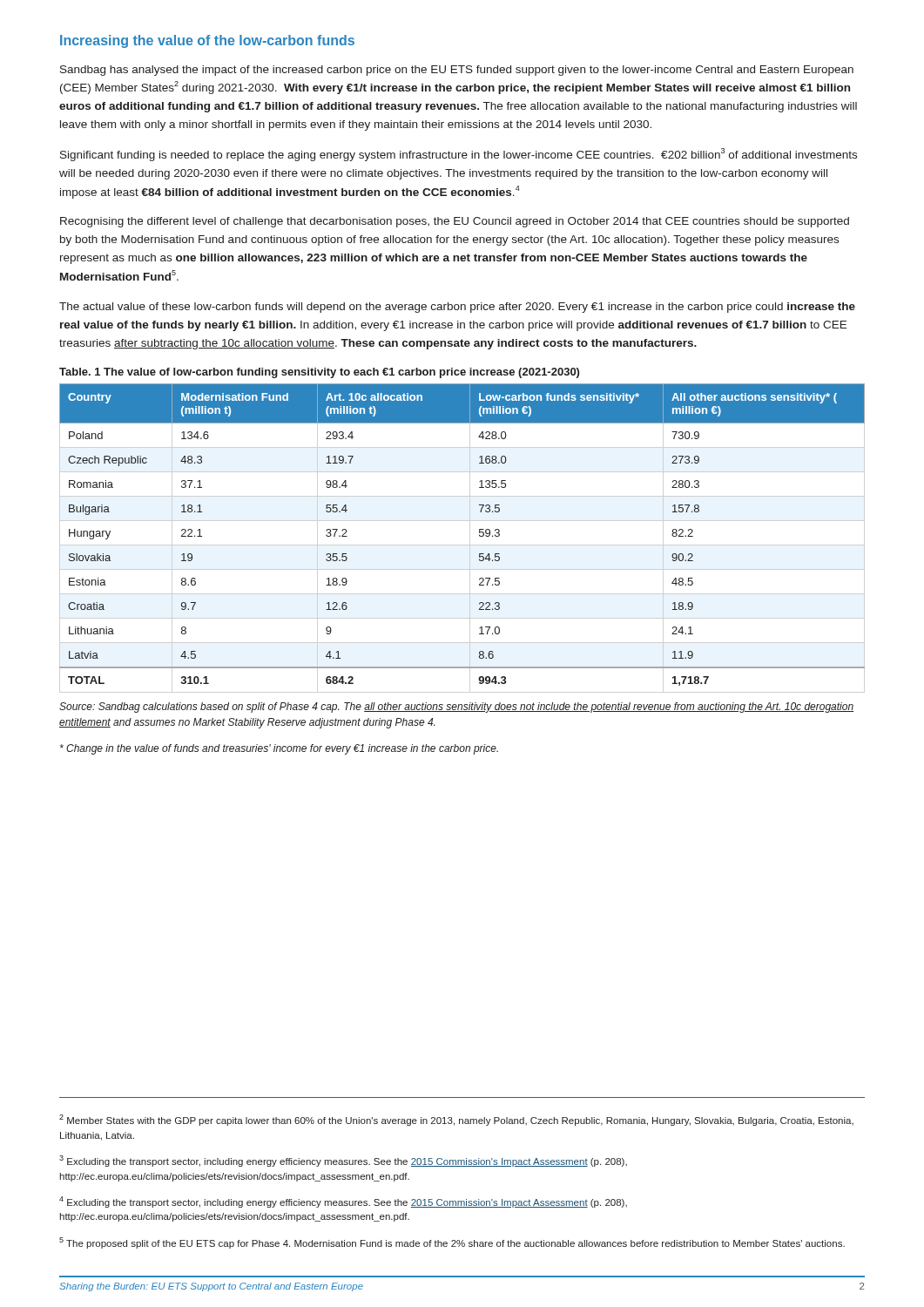Click on the text block that reads "Significant funding is"
Viewport: 924px width, 1307px height.
point(462,174)
